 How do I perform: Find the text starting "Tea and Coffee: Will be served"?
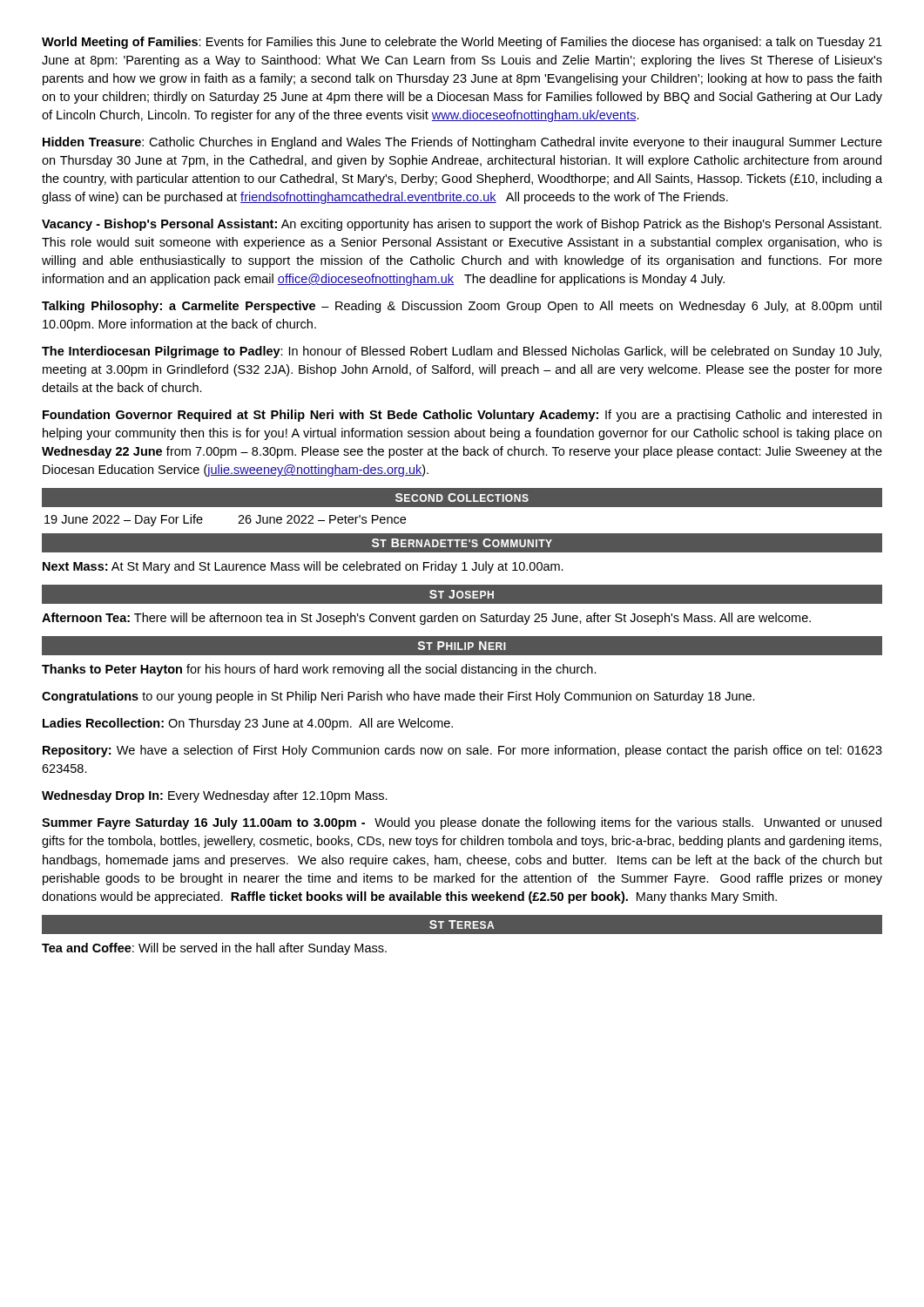tap(215, 948)
